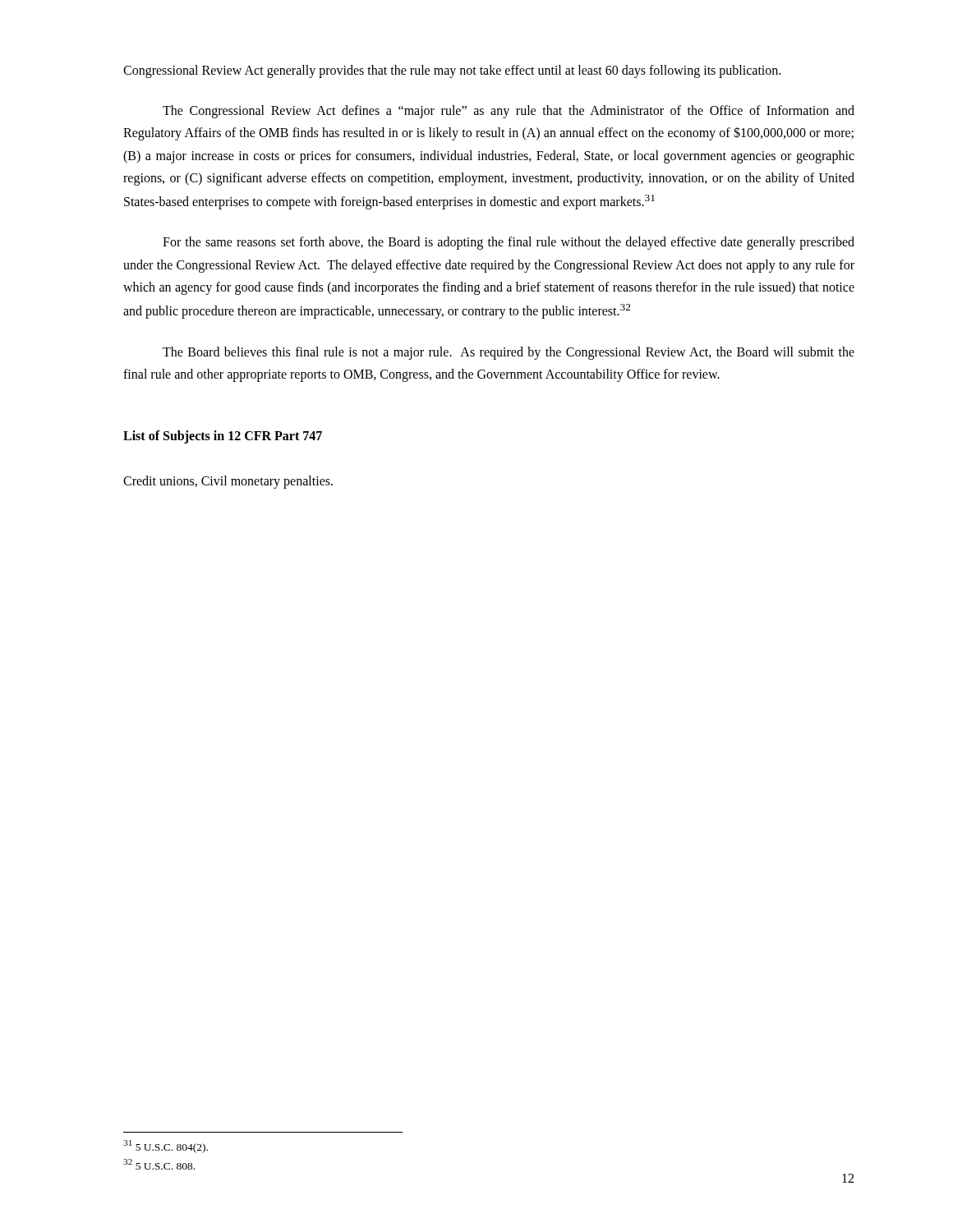Click on the passage starting "31 5 U.S.C."
The width and height of the screenshot is (953, 1232).
pyautogui.click(x=166, y=1147)
